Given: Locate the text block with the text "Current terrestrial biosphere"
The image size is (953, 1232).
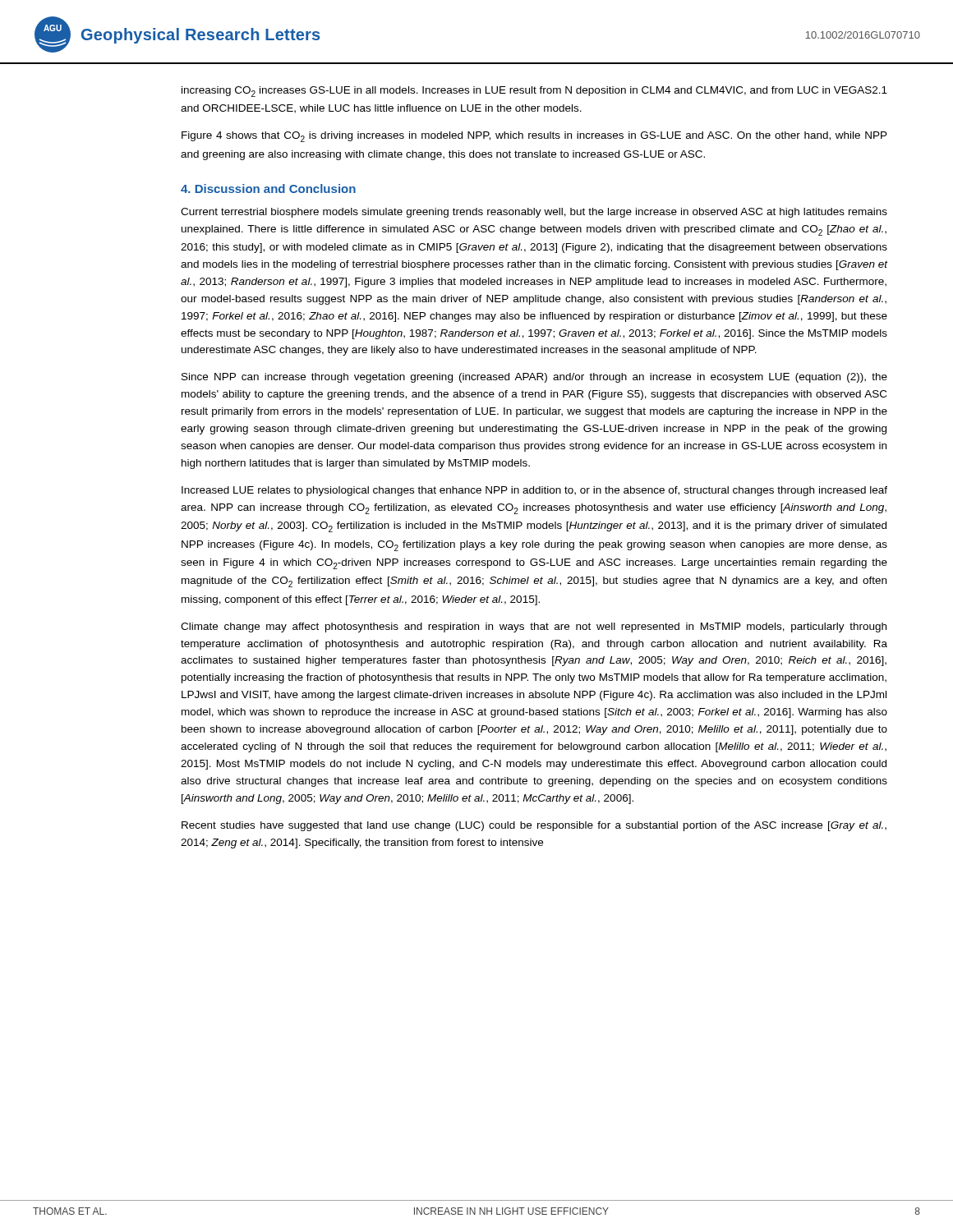Looking at the screenshot, I should pyautogui.click(x=534, y=281).
